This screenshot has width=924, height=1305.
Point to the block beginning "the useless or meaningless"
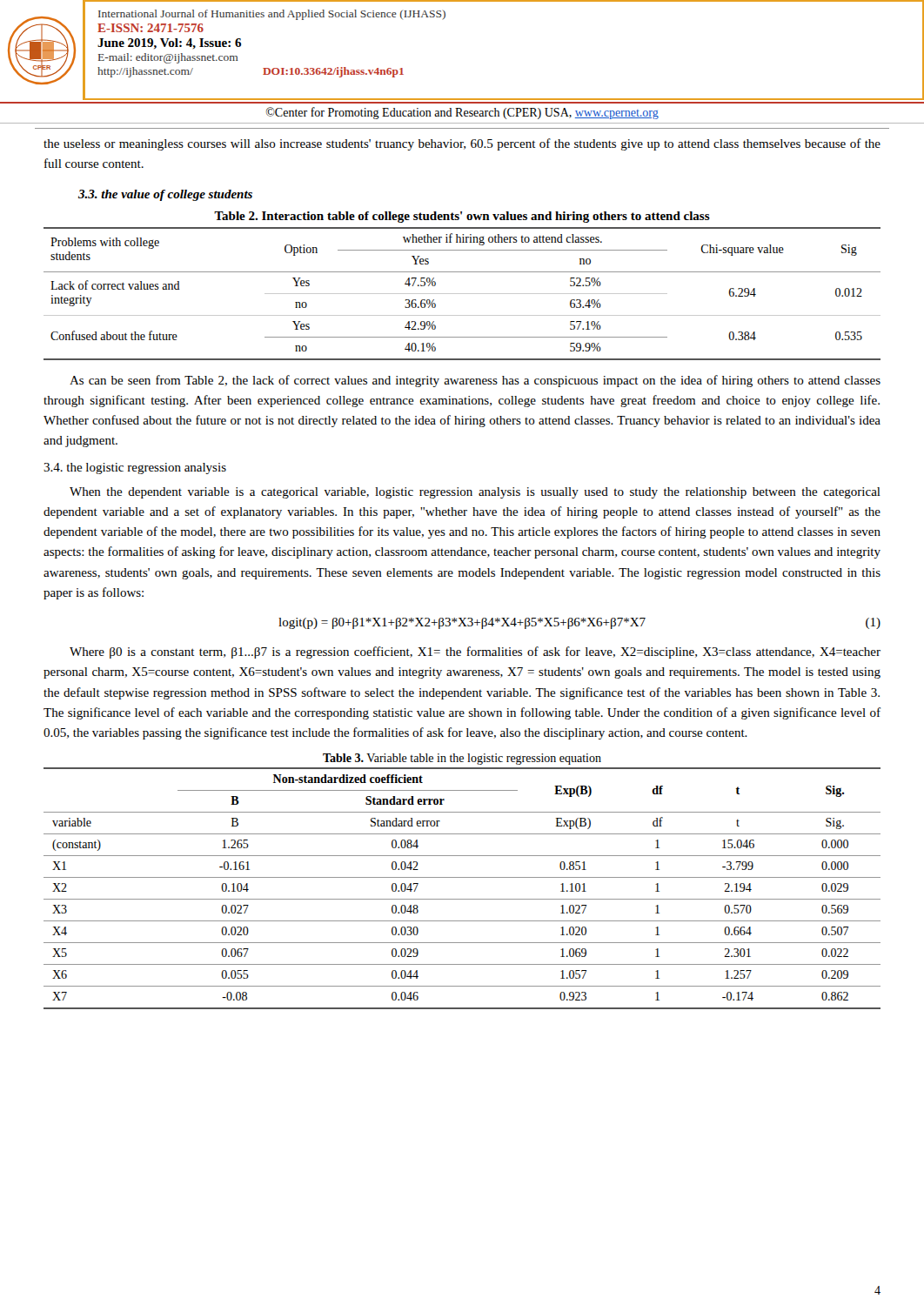pos(462,154)
